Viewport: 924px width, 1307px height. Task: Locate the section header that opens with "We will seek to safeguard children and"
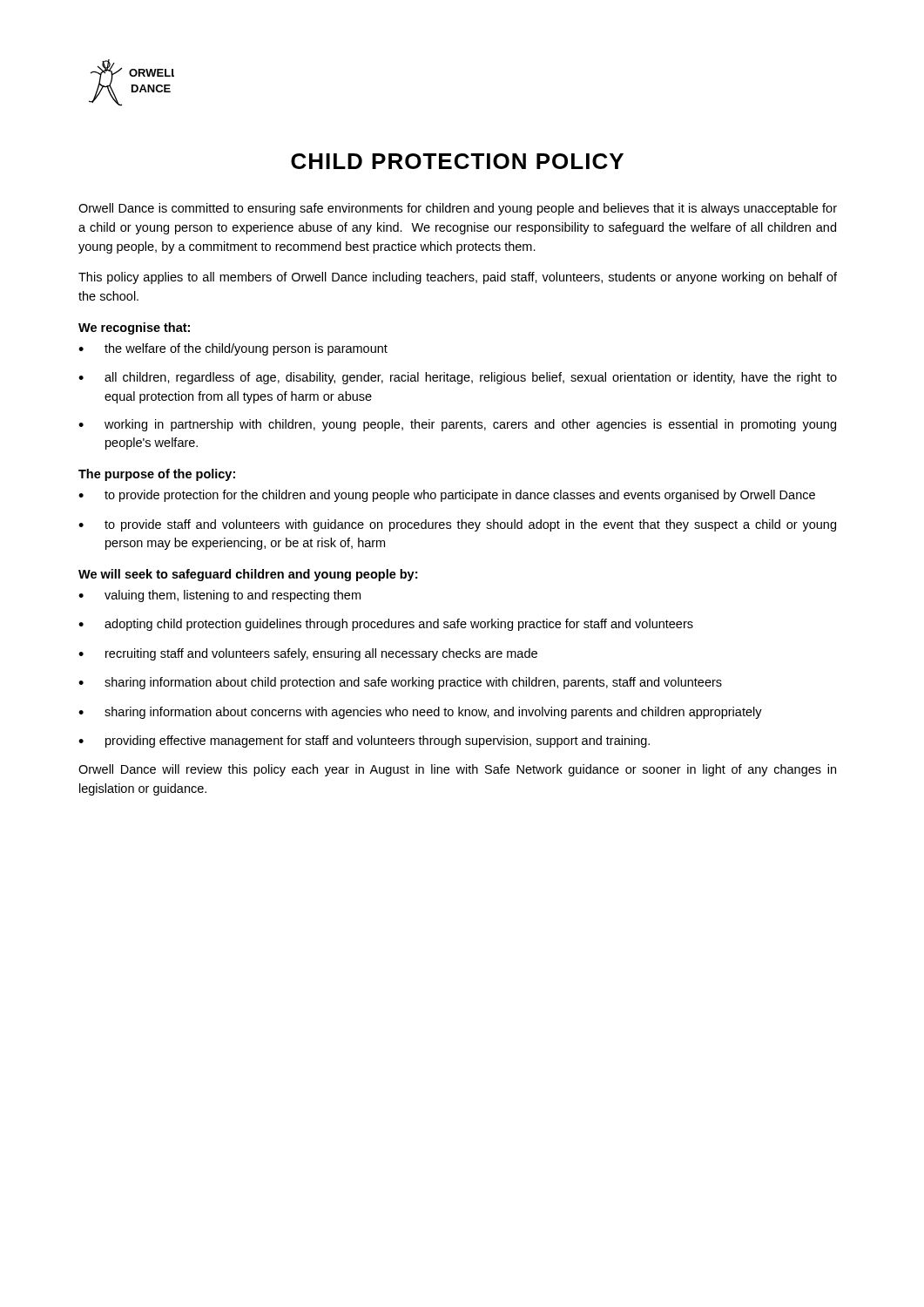pos(248,574)
